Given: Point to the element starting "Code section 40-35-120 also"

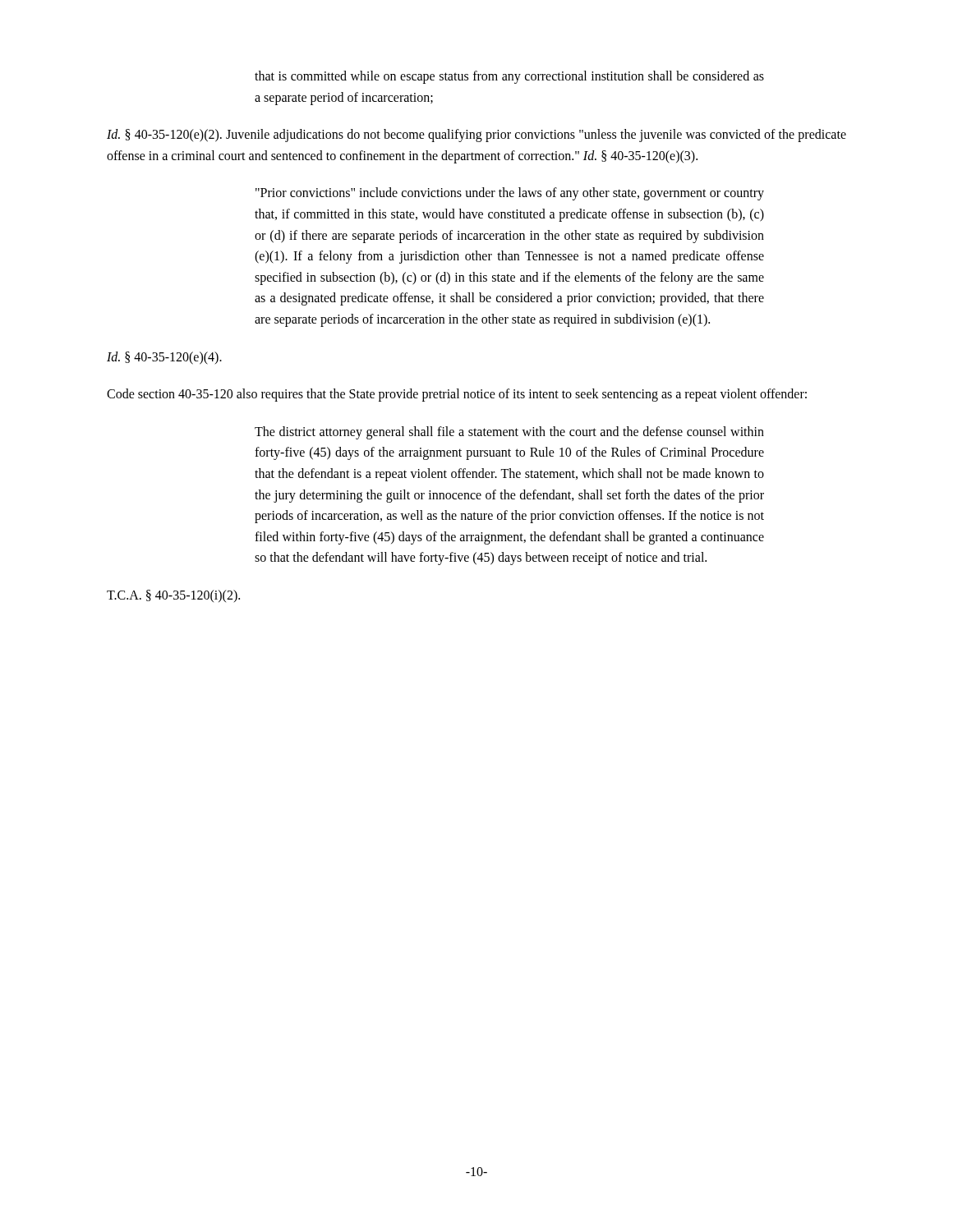Looking at the screenshot, I should tap(476, 394).
